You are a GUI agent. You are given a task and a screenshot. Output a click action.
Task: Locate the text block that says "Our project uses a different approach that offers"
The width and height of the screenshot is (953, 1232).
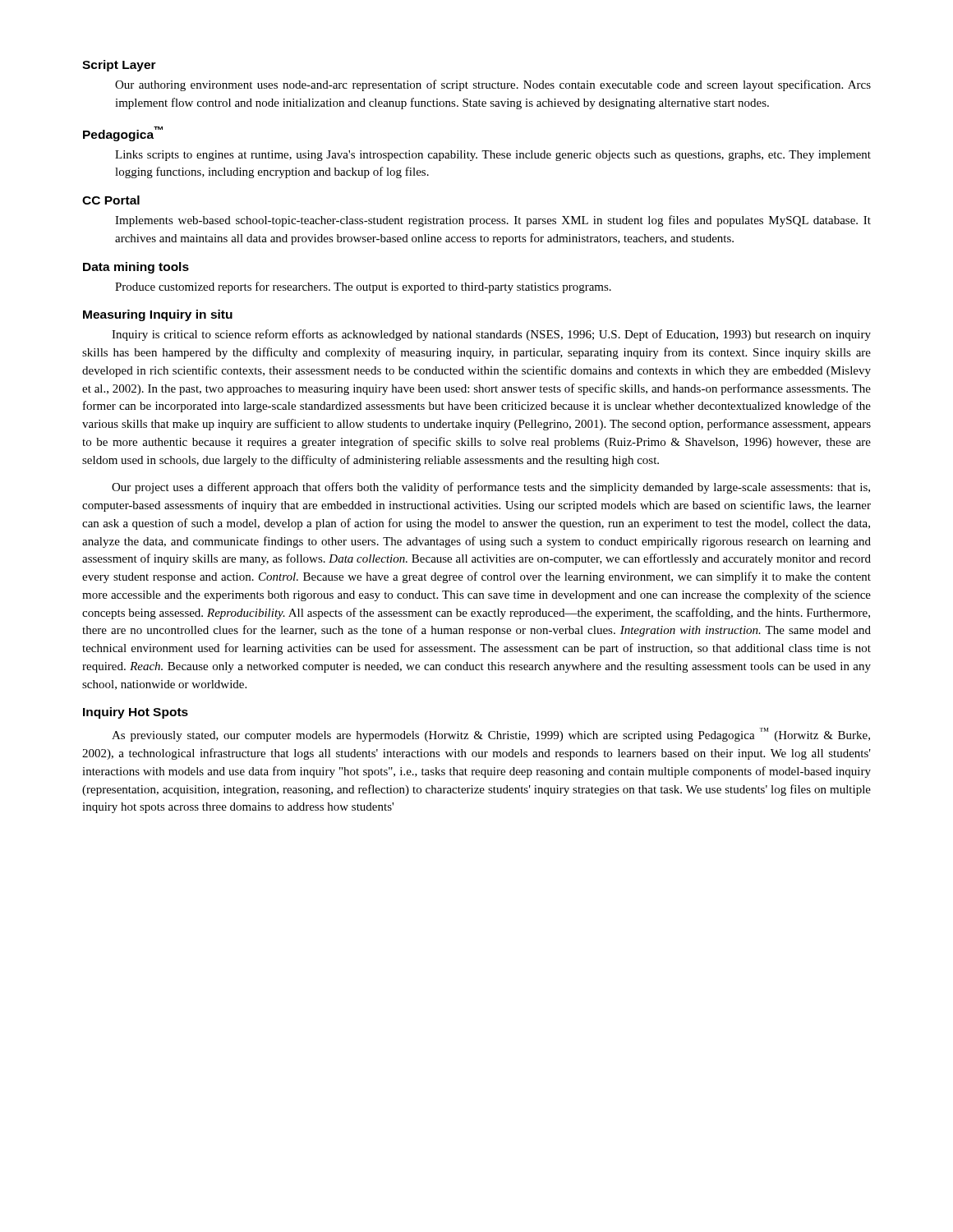pos(476,586)
